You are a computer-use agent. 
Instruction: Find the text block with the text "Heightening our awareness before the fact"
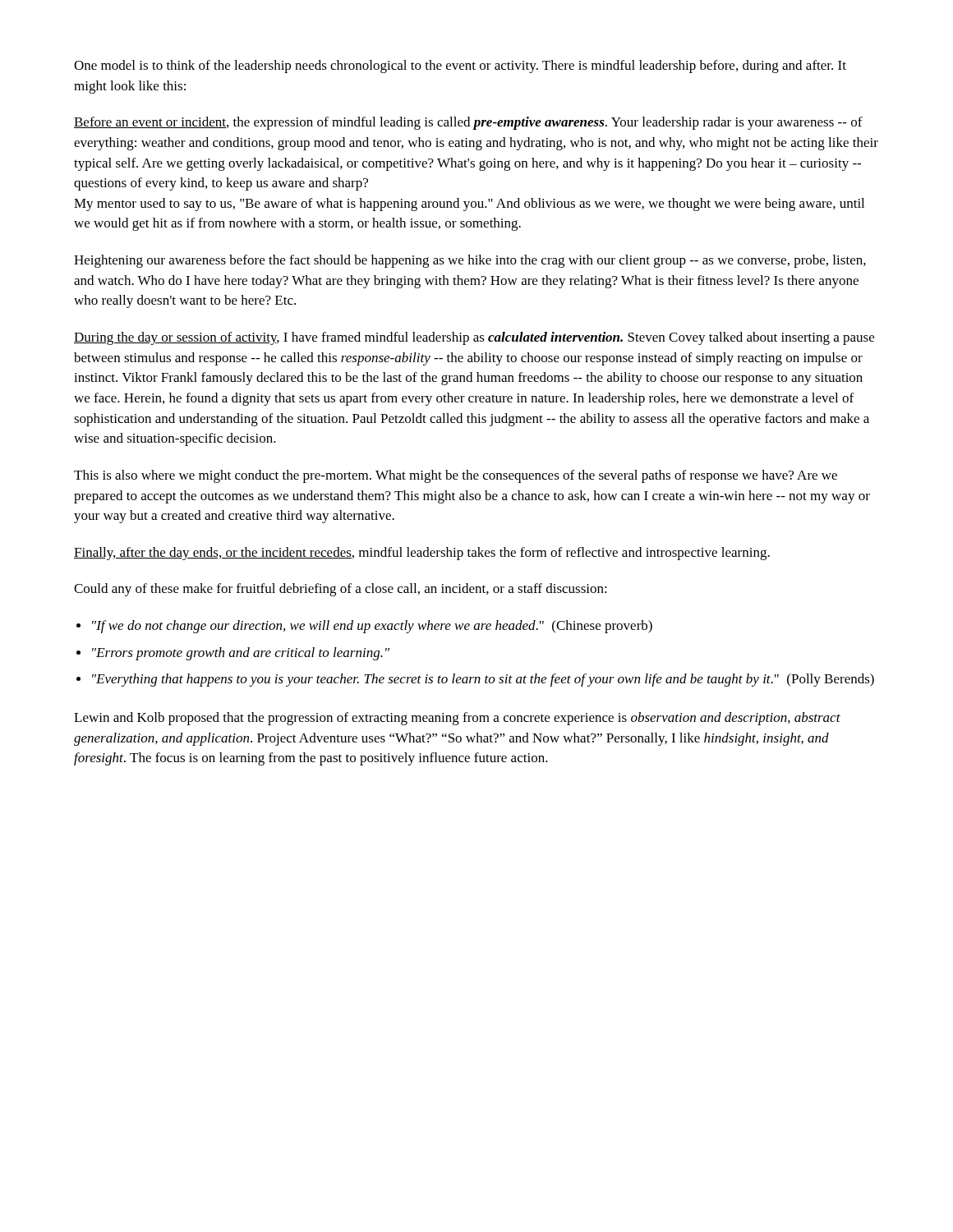pyautogui.click(x=470, y=280)
